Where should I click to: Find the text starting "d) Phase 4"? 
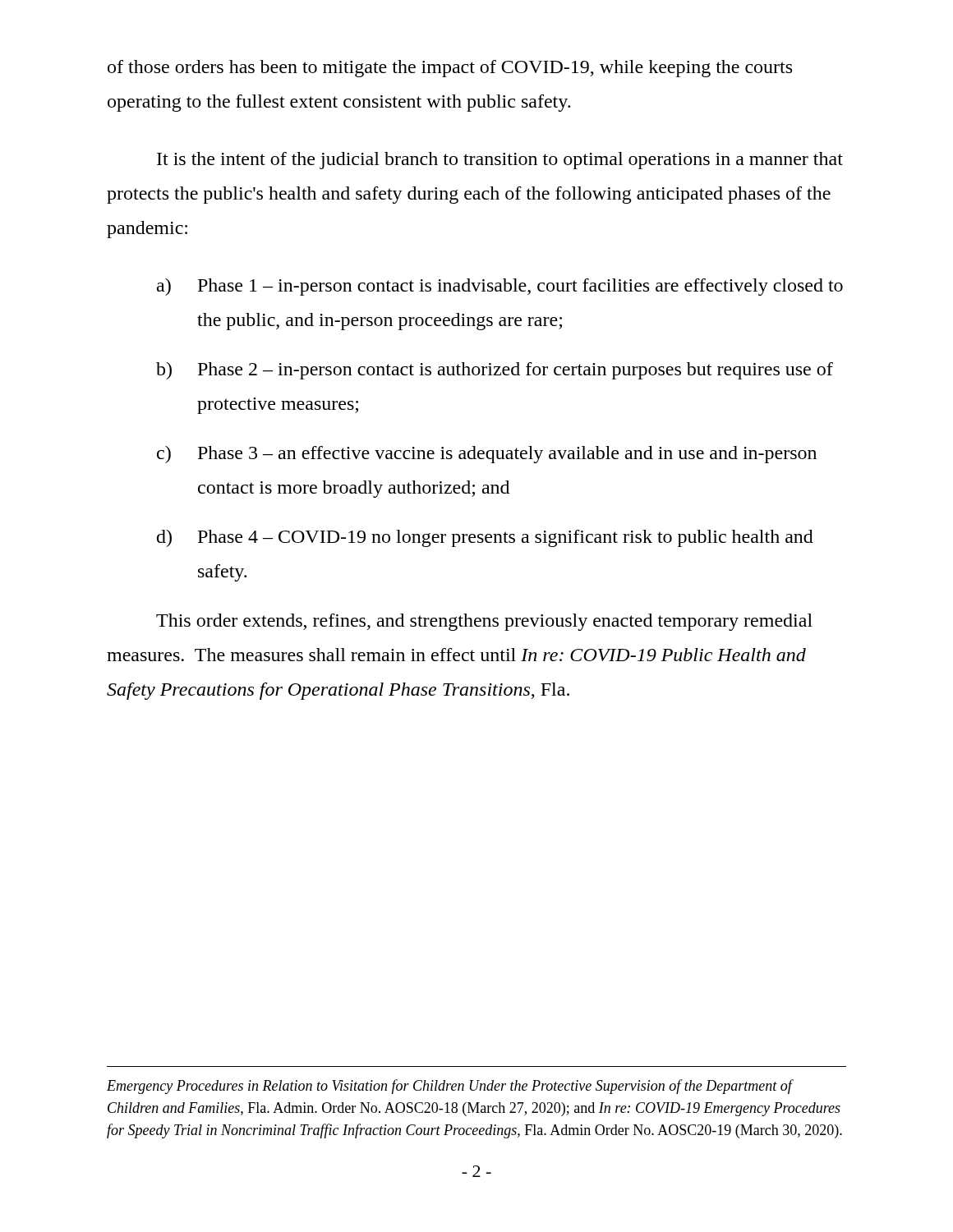501,554
